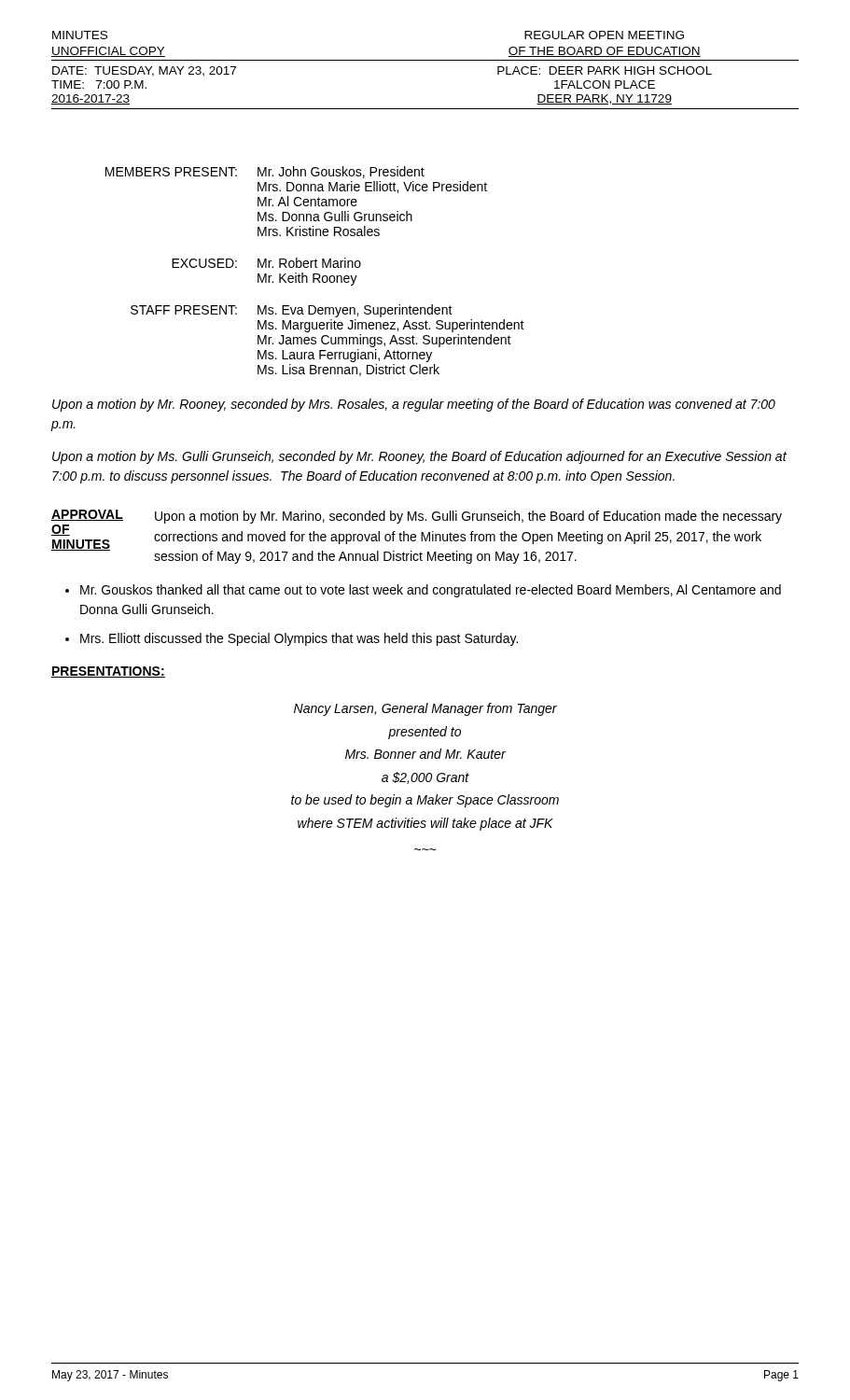The height and width of the screenshot is (1400, 850).
Task: Where is the passage that starts "Upon a motion by Mr. Marino, seconded"?
Action: (x=468, y=536)
